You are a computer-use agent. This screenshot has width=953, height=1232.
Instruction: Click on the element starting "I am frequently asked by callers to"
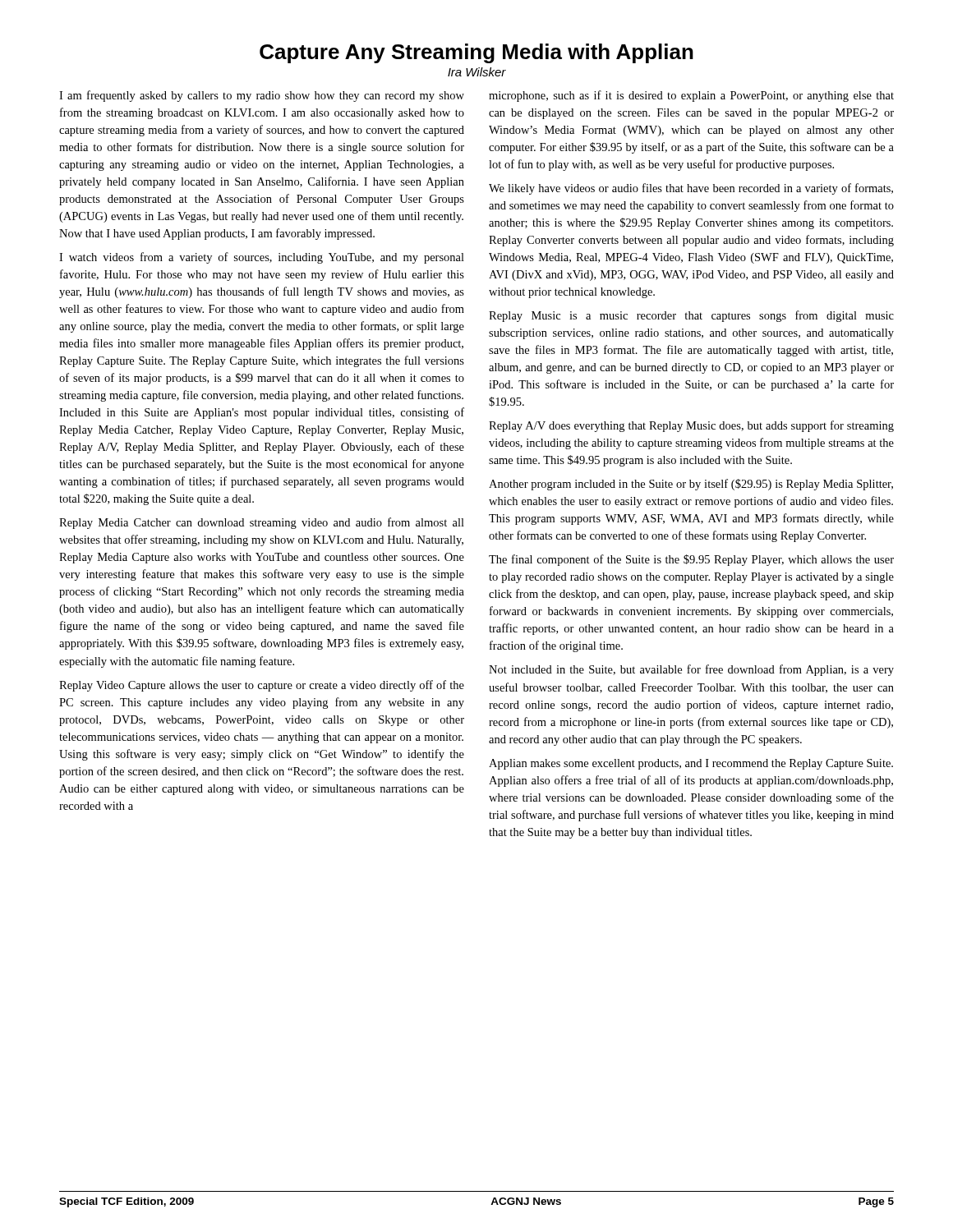click(x=262, y=164)
